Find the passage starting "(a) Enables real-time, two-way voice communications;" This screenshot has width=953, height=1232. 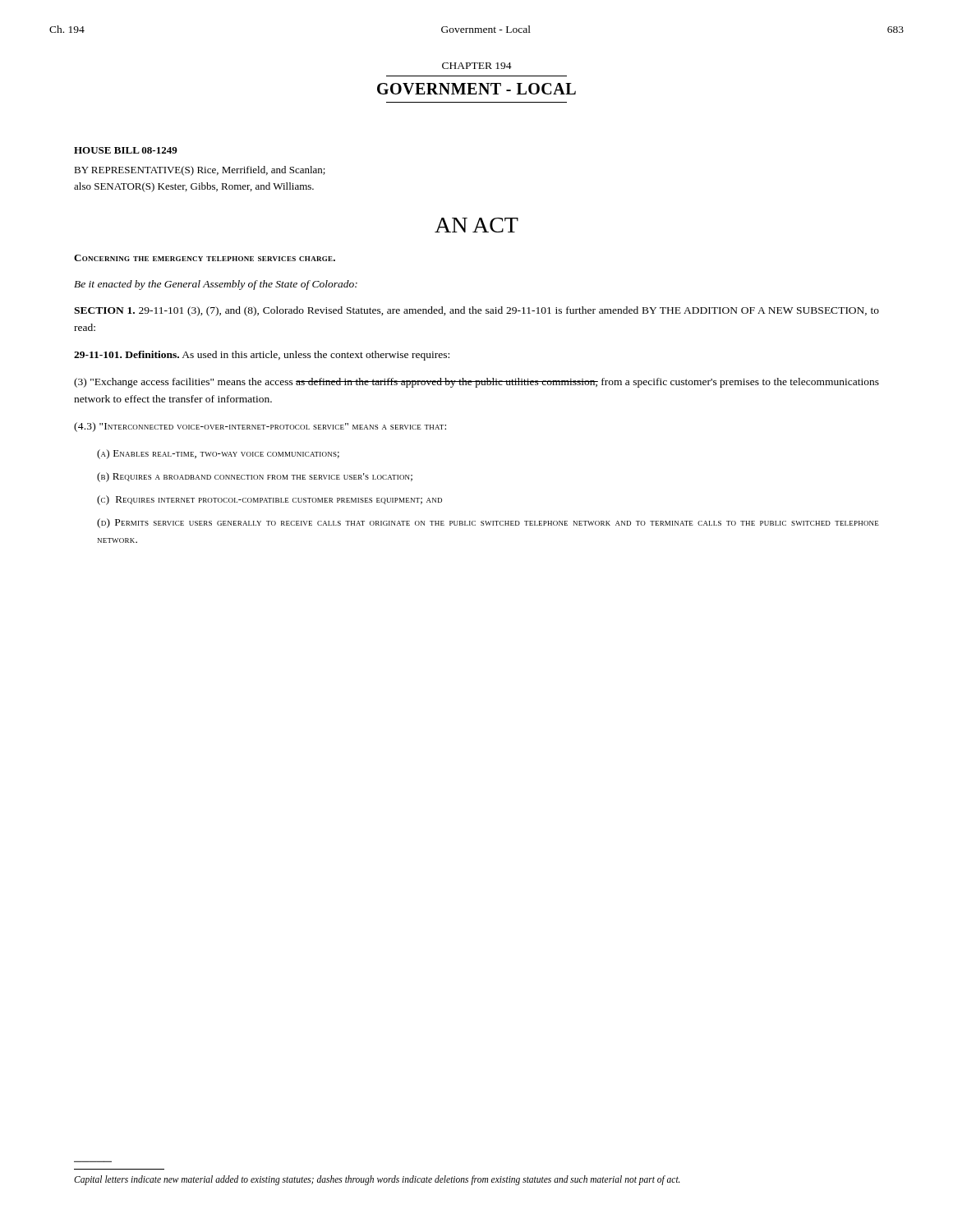(218, 453)
